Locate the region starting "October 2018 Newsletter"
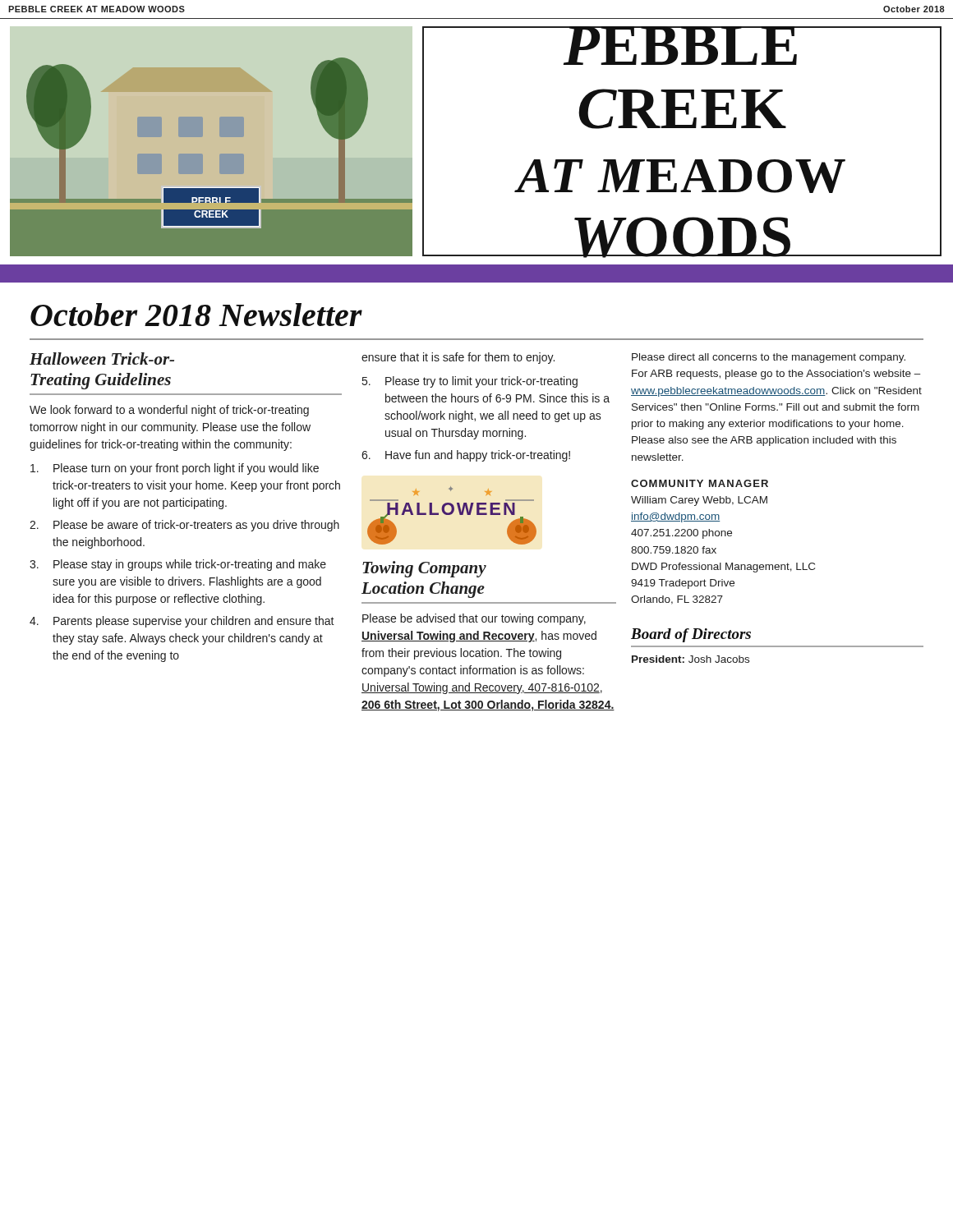The width and height of the screenshot is (953, 1232). [x=196, y=315]
